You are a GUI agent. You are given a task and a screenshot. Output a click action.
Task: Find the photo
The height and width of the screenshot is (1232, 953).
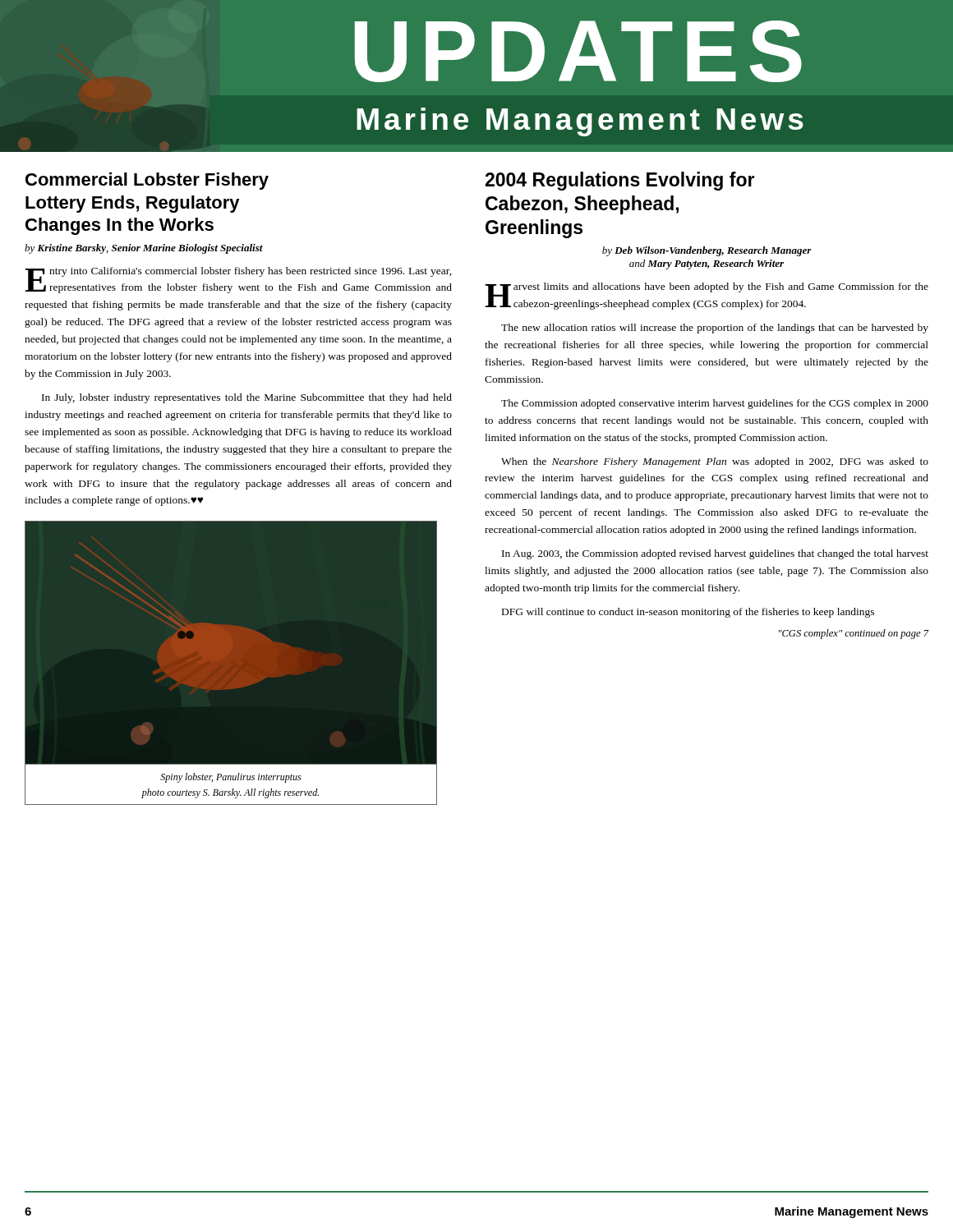[x=231, y=663]
